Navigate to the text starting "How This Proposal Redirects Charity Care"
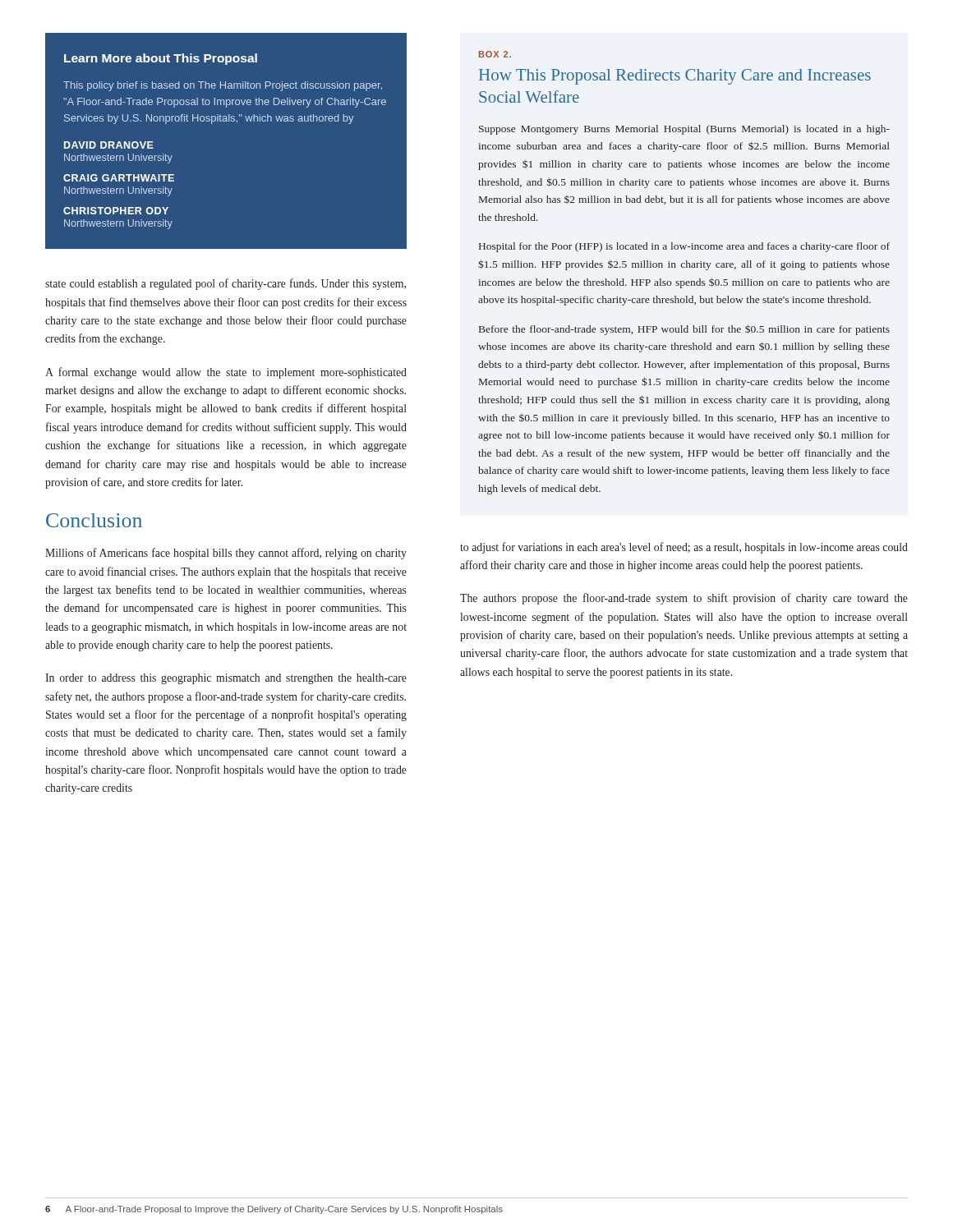 pos(675,86)
